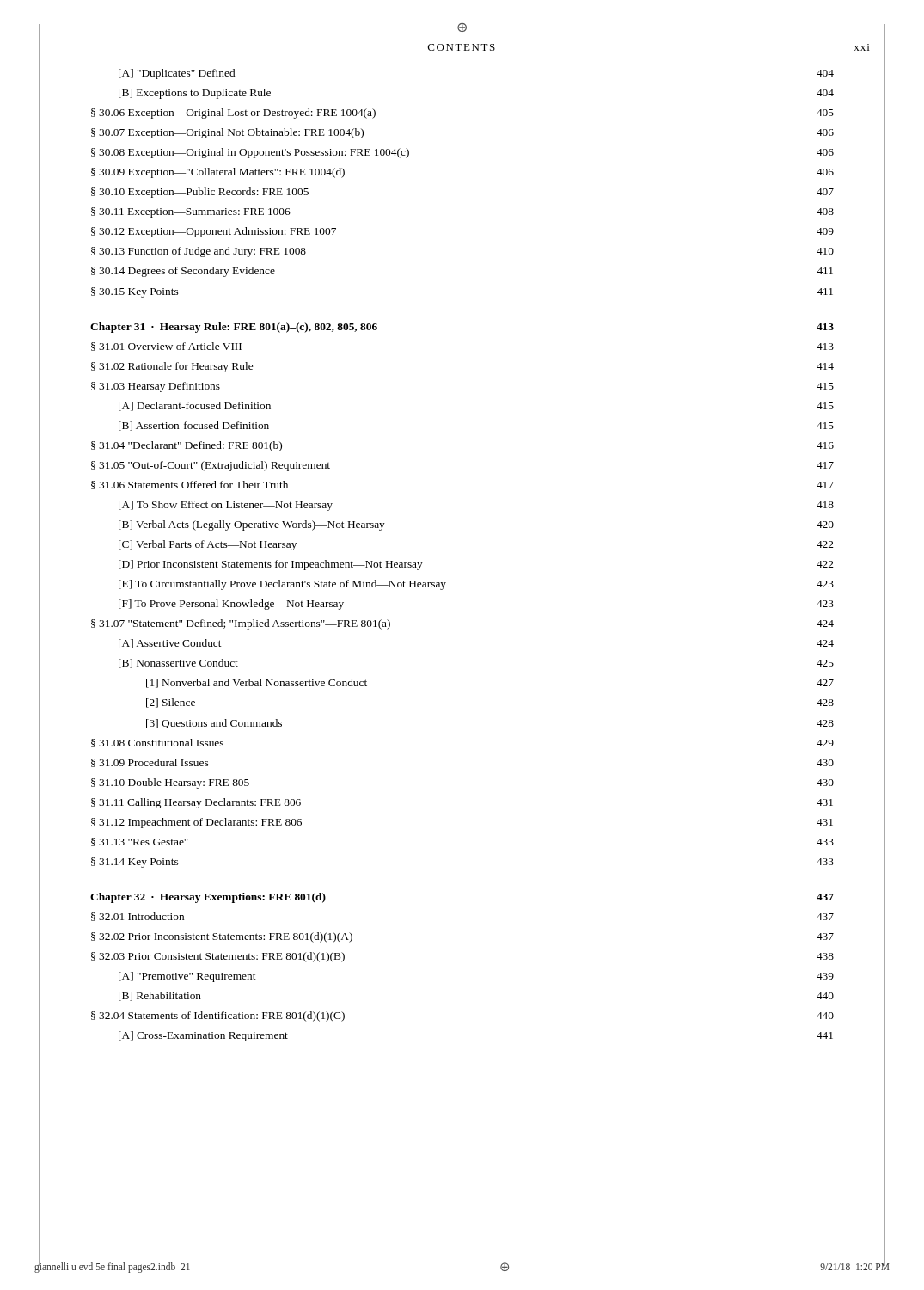The width and height of the screenshot is (924, 1290).
Task: Click the passage that begins "[C] Verbal Parts"
Action: (x=202, y=545)
